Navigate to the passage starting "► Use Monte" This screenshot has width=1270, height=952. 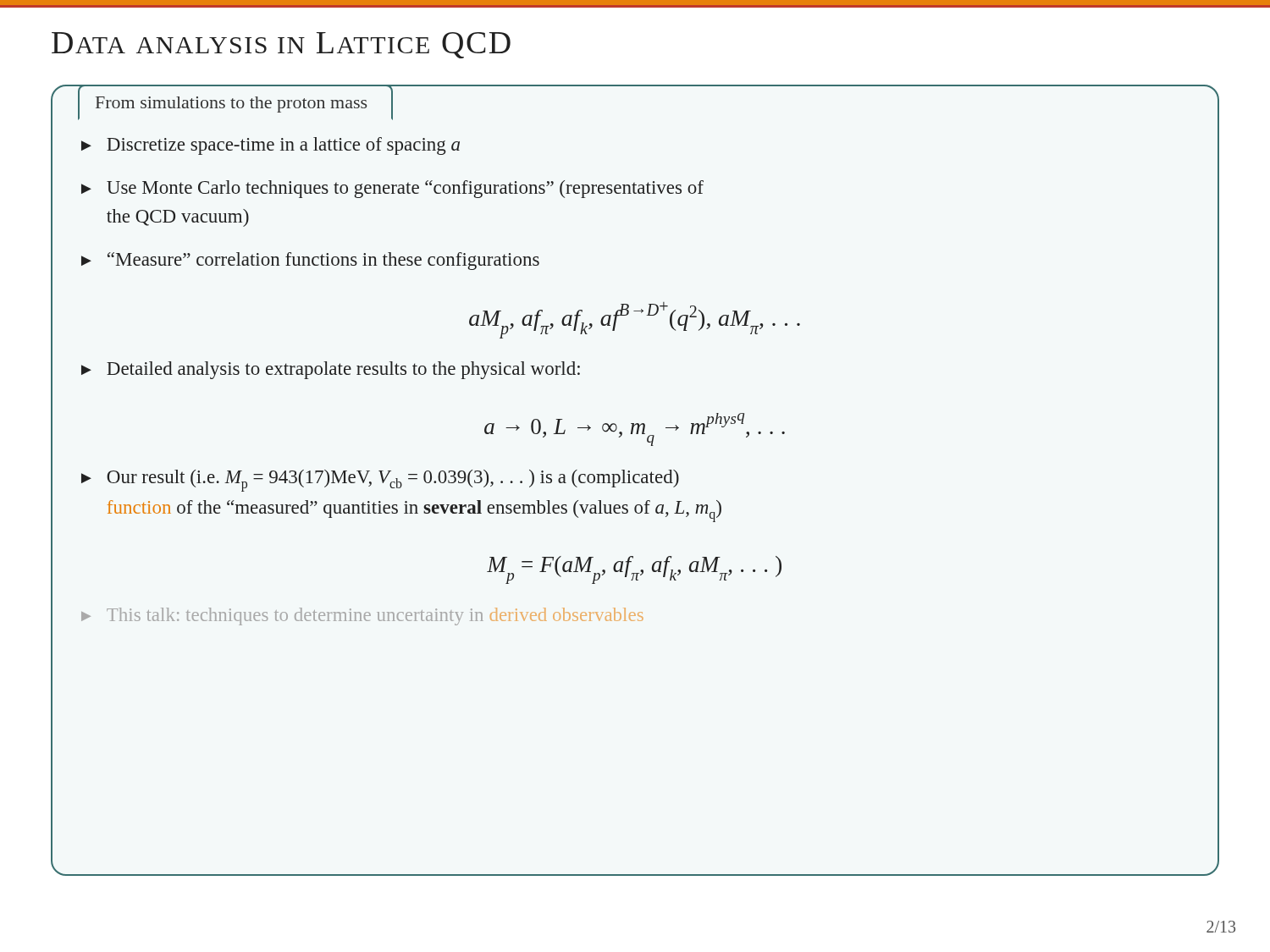pyautogui.click(x=635, y=202)
